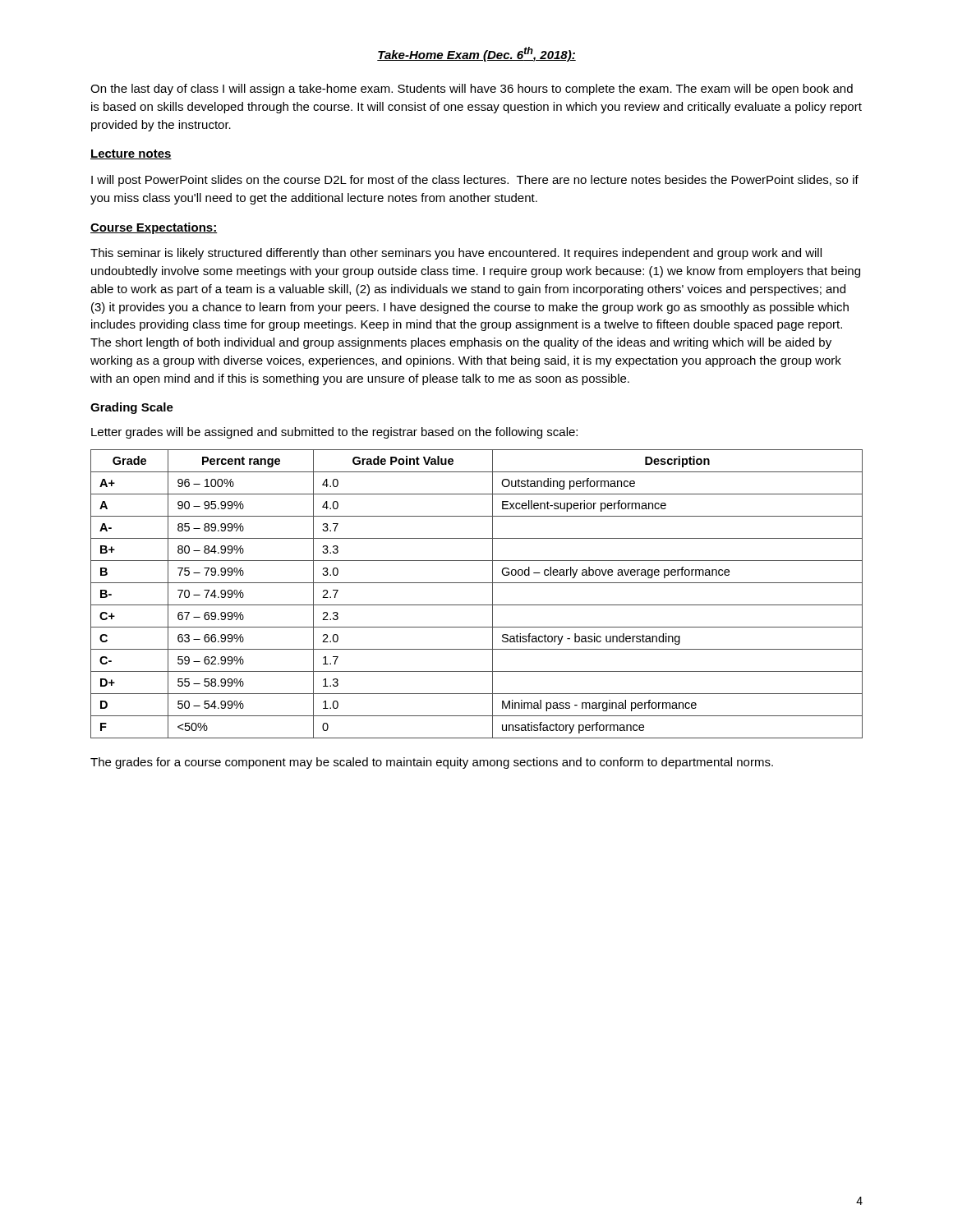Select the text block containing "Letter grades will be assigned"

tap(476, 432)
